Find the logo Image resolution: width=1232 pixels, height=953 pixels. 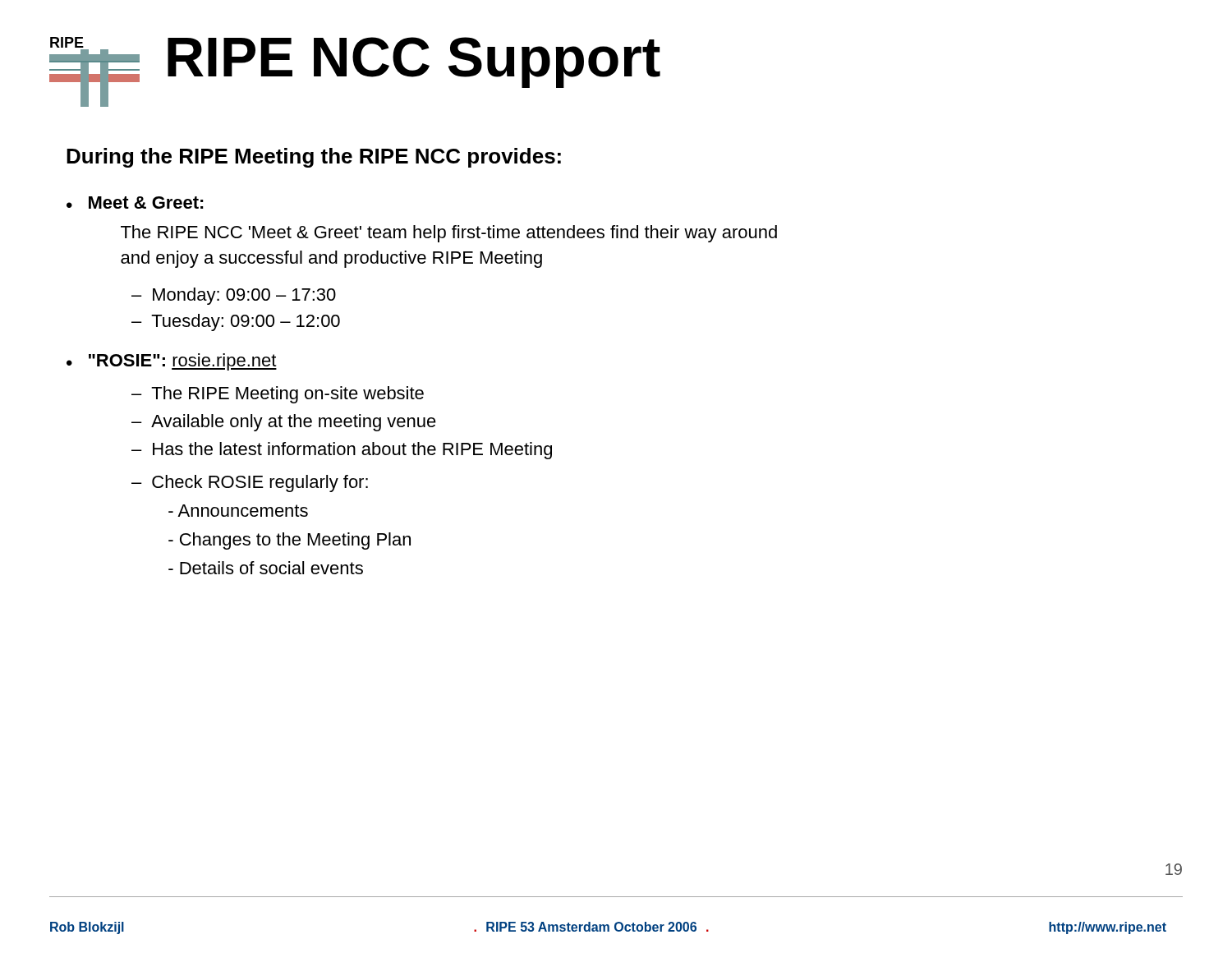94,72
